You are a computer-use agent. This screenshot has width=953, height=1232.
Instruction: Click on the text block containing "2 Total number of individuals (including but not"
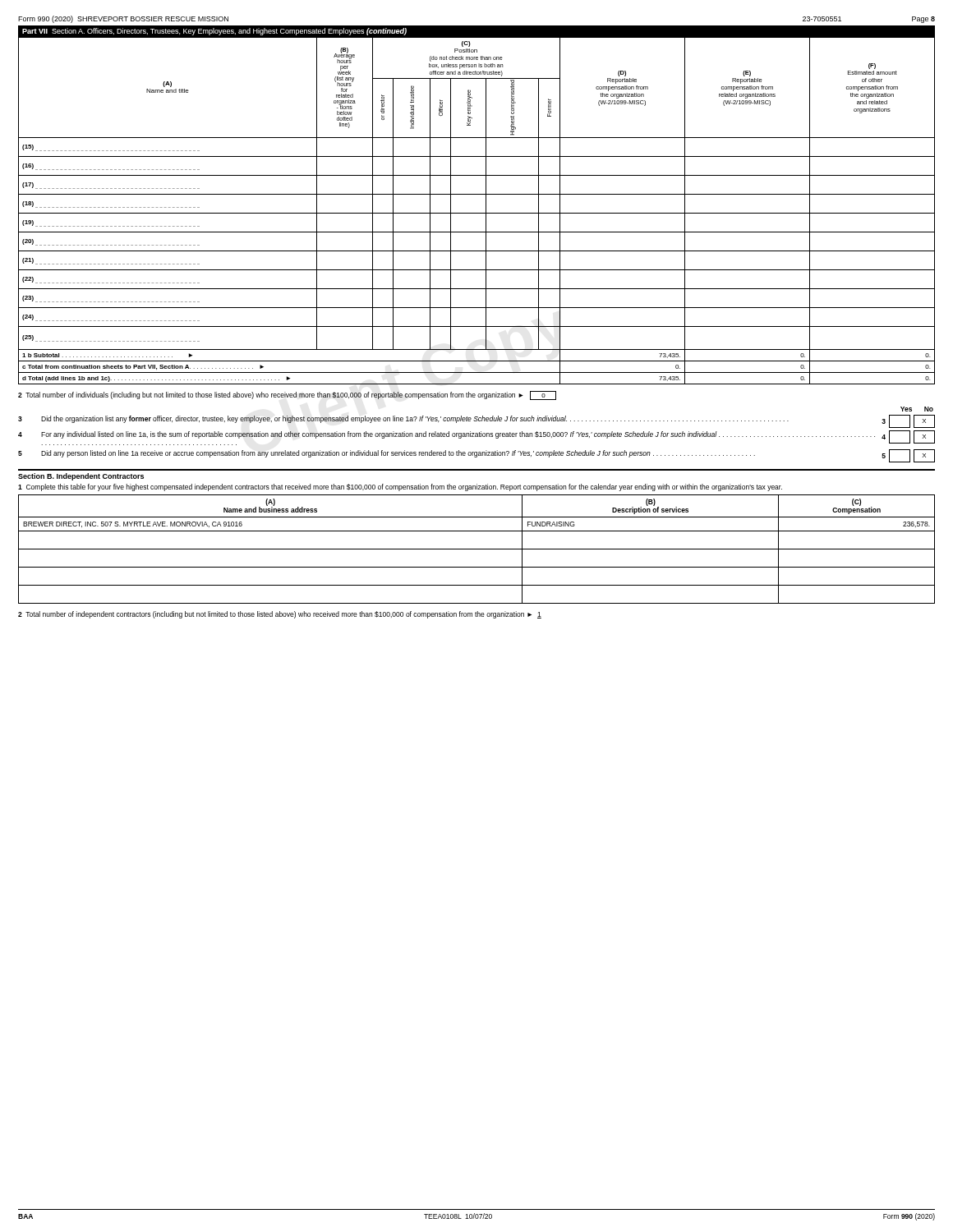tap(287, 395)
